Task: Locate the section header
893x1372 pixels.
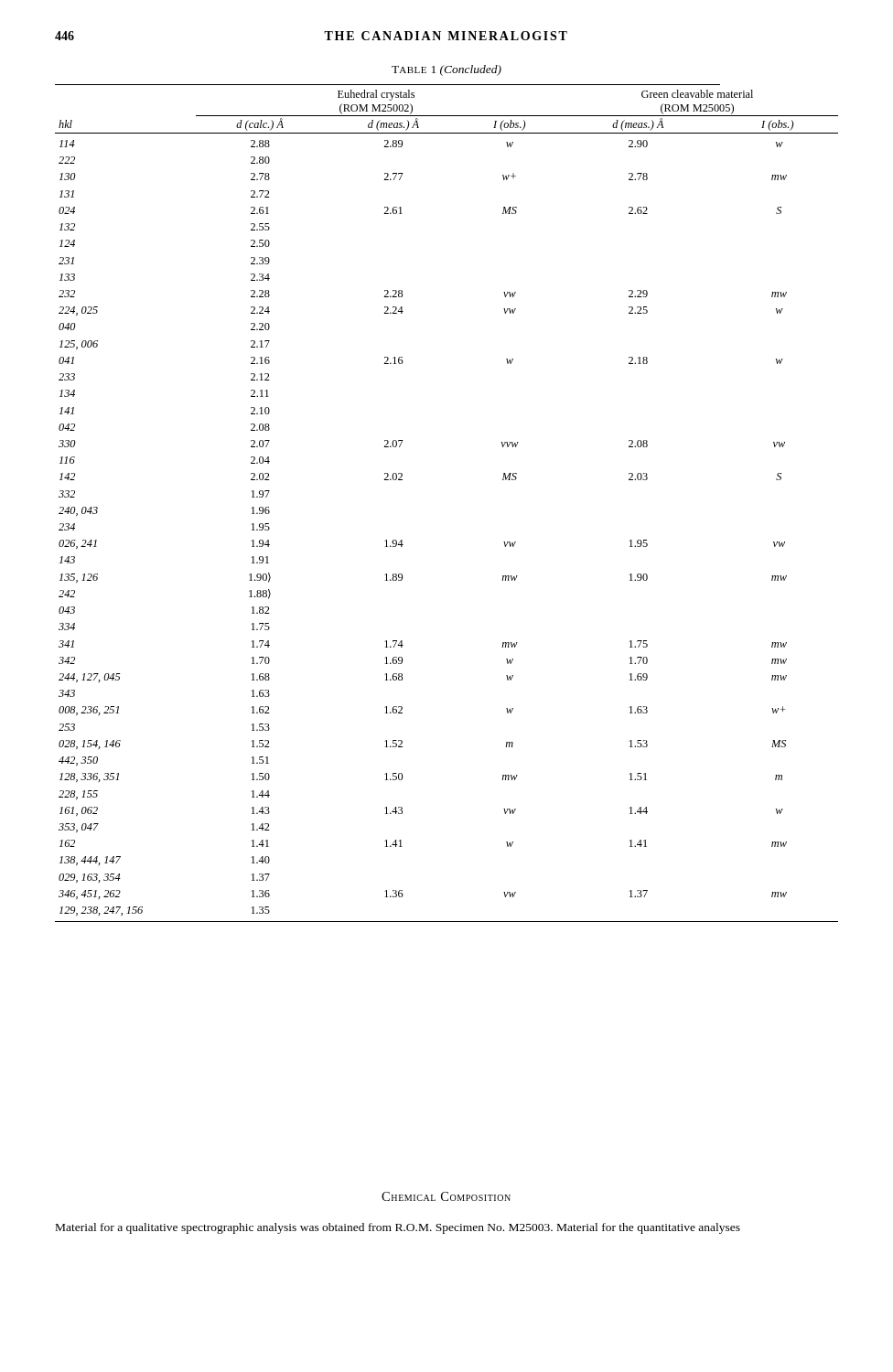Action: click(446, 1196)
